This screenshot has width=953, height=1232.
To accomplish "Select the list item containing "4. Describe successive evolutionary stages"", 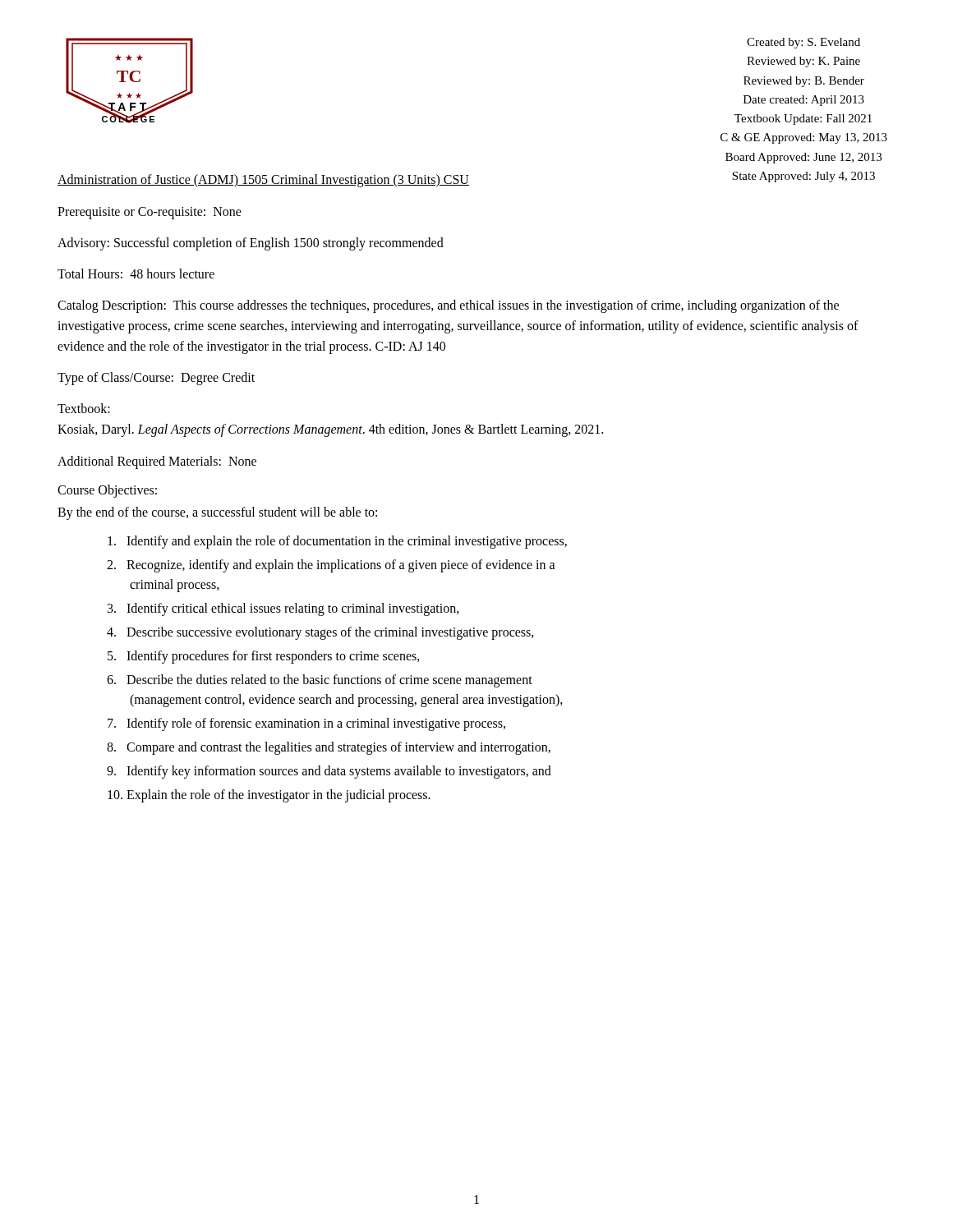I will click(321, 632).
